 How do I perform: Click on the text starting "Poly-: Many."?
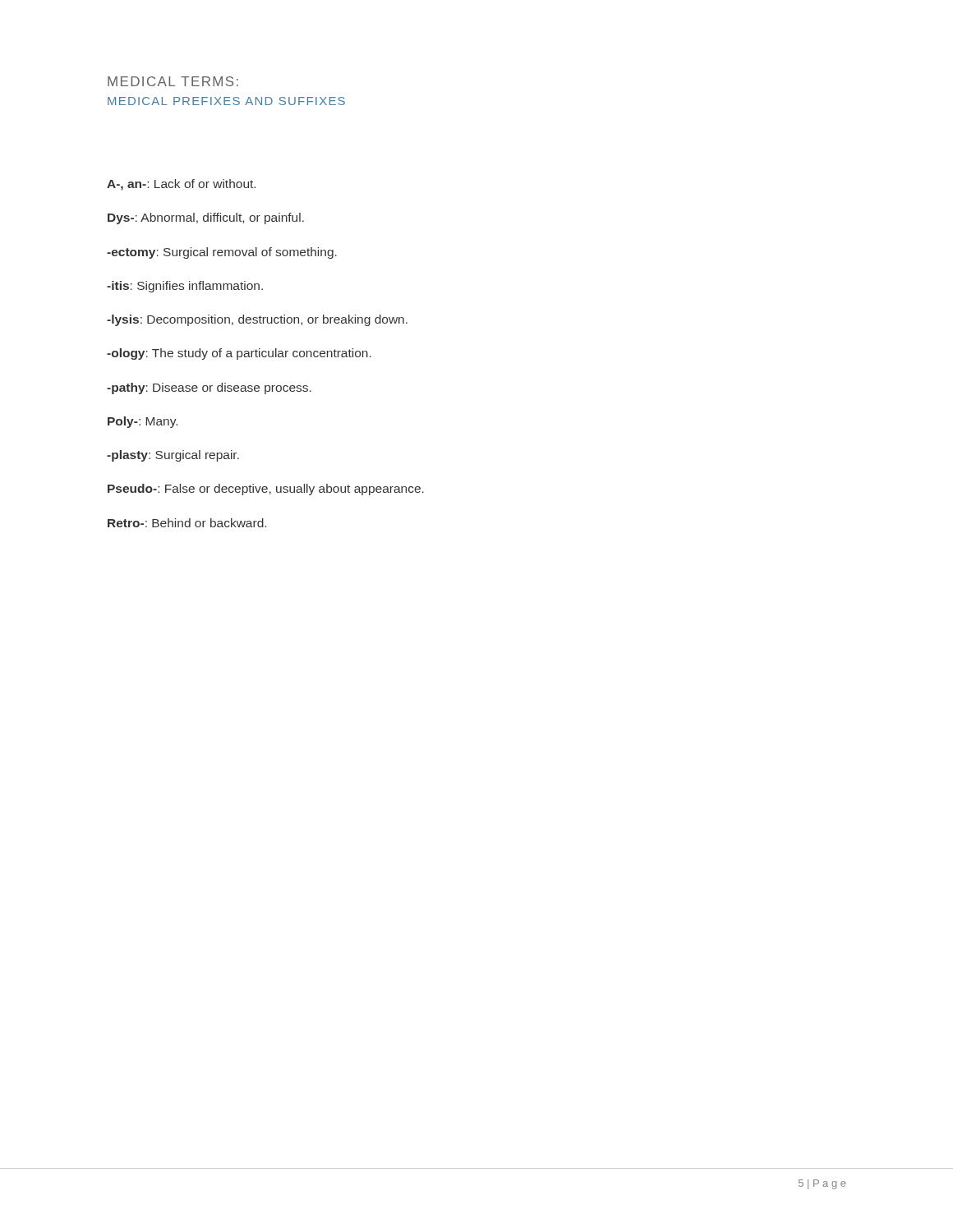[143, 421]
